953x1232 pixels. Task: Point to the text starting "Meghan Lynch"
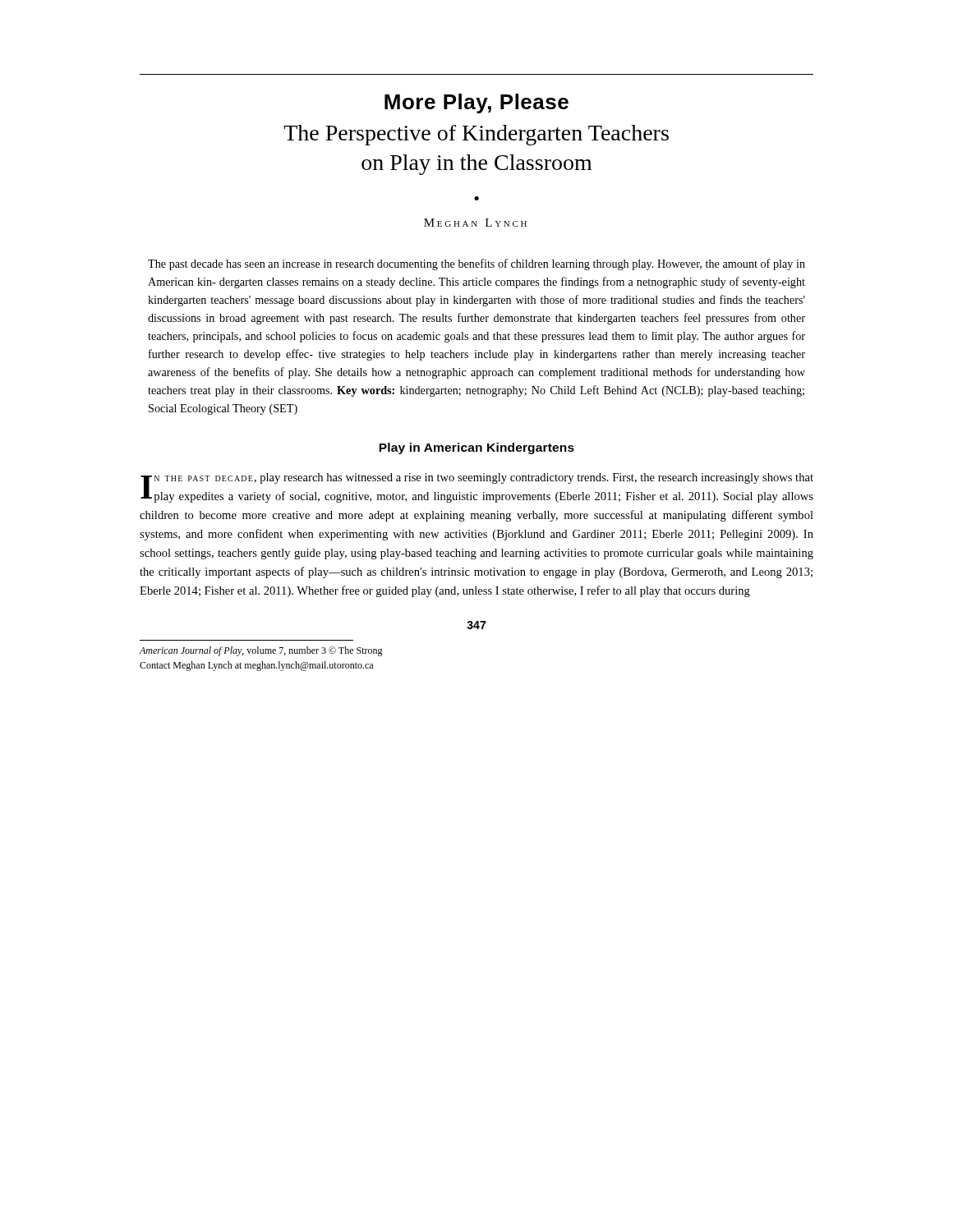pyautogui.click(x=476, y=222)
